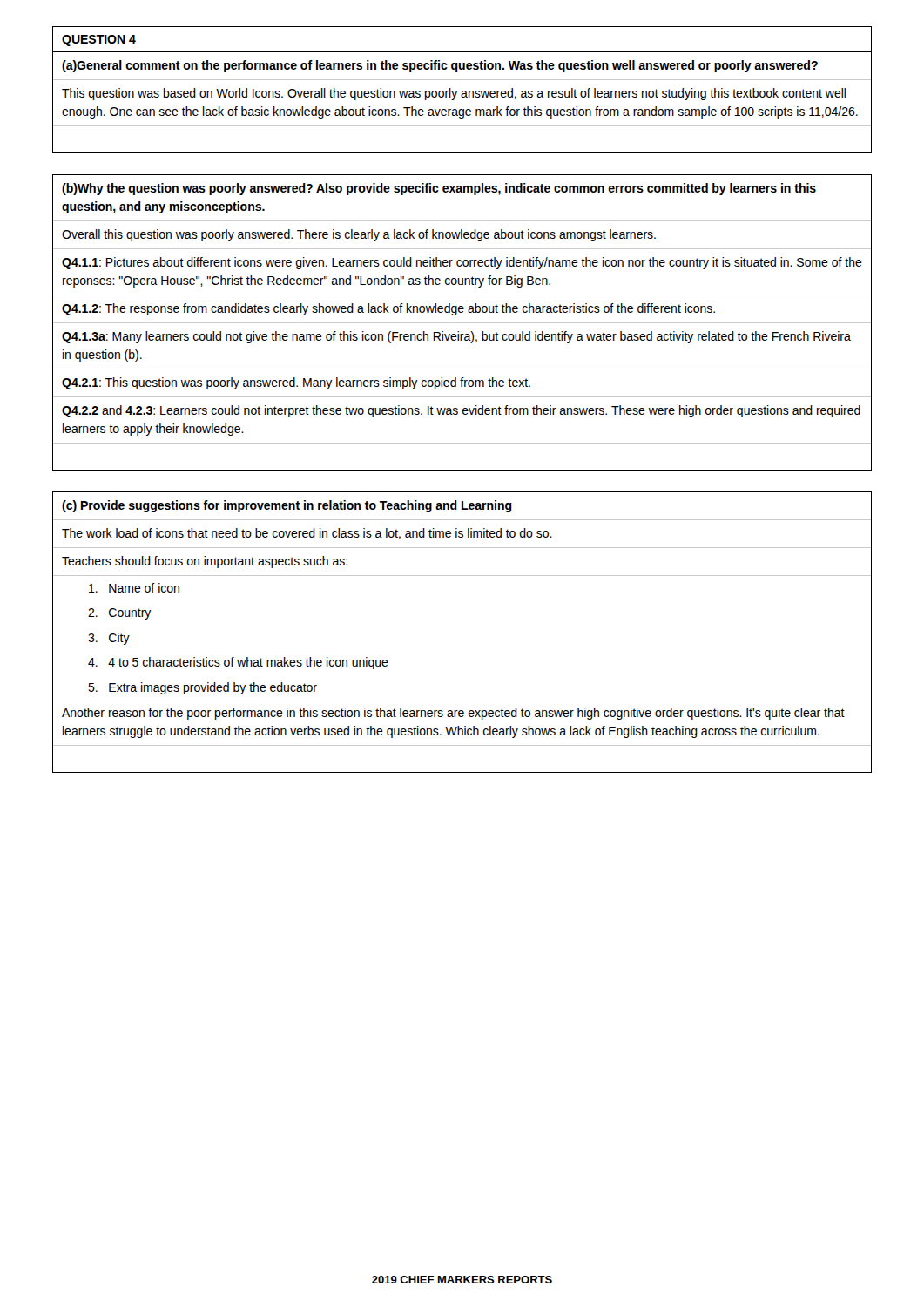Screen dimensions: 1307x924
Task: Point to the block beginning "(c) Provide suggestions"
Action: click(x=287, y=505)
